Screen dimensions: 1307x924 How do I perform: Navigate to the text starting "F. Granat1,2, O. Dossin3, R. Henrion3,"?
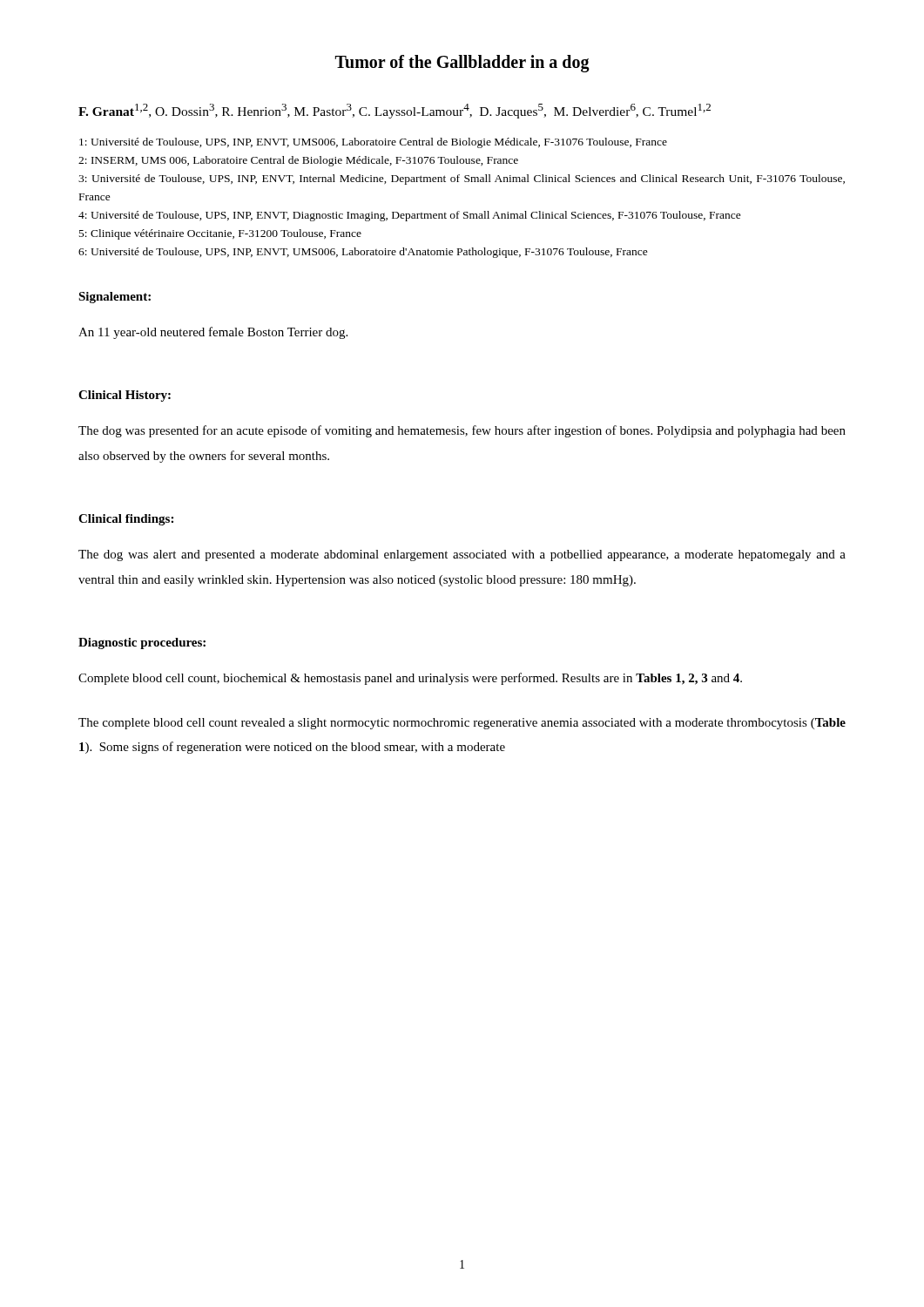point(395,109)
